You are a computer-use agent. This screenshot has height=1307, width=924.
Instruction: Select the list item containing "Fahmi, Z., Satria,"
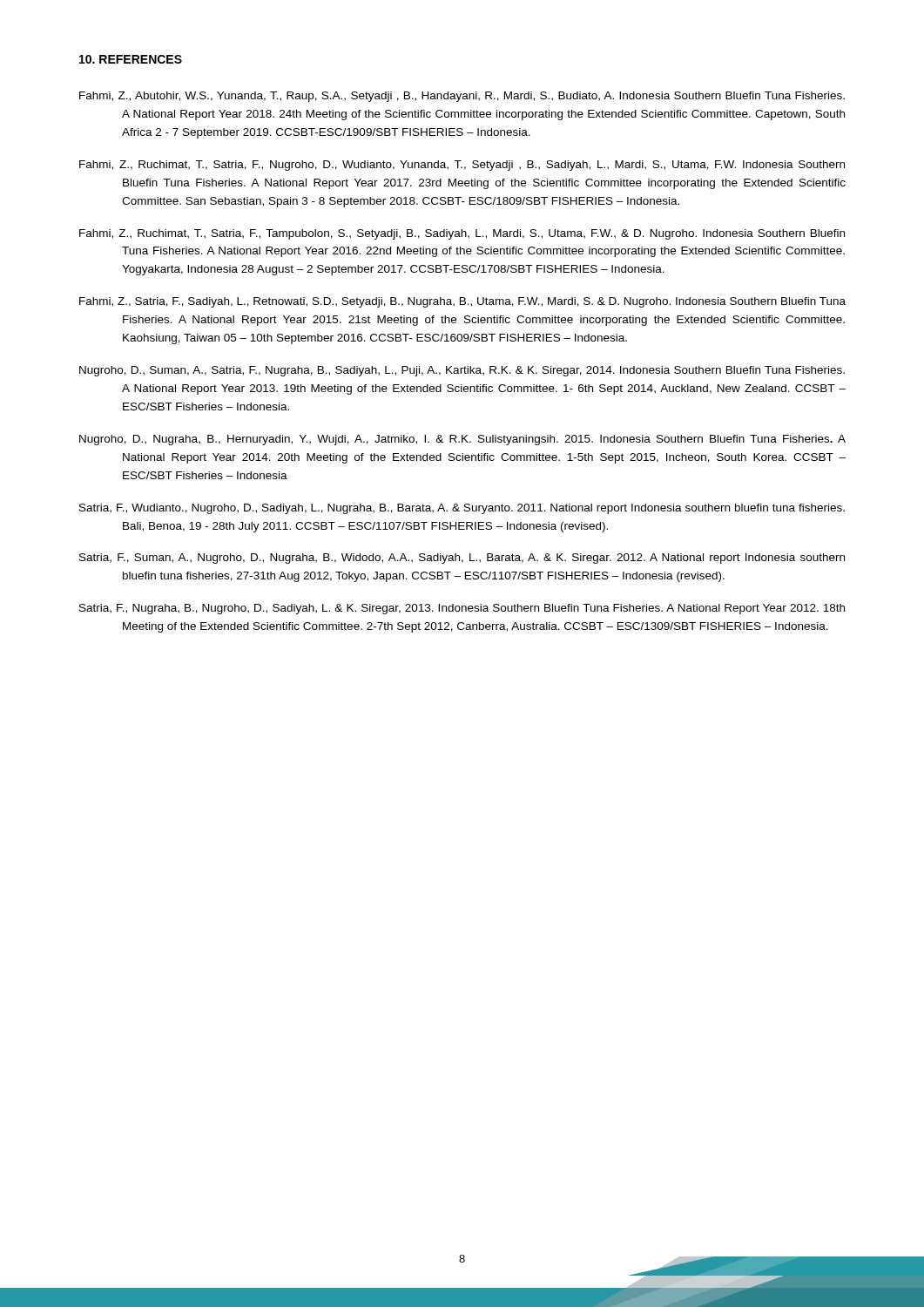462,319
